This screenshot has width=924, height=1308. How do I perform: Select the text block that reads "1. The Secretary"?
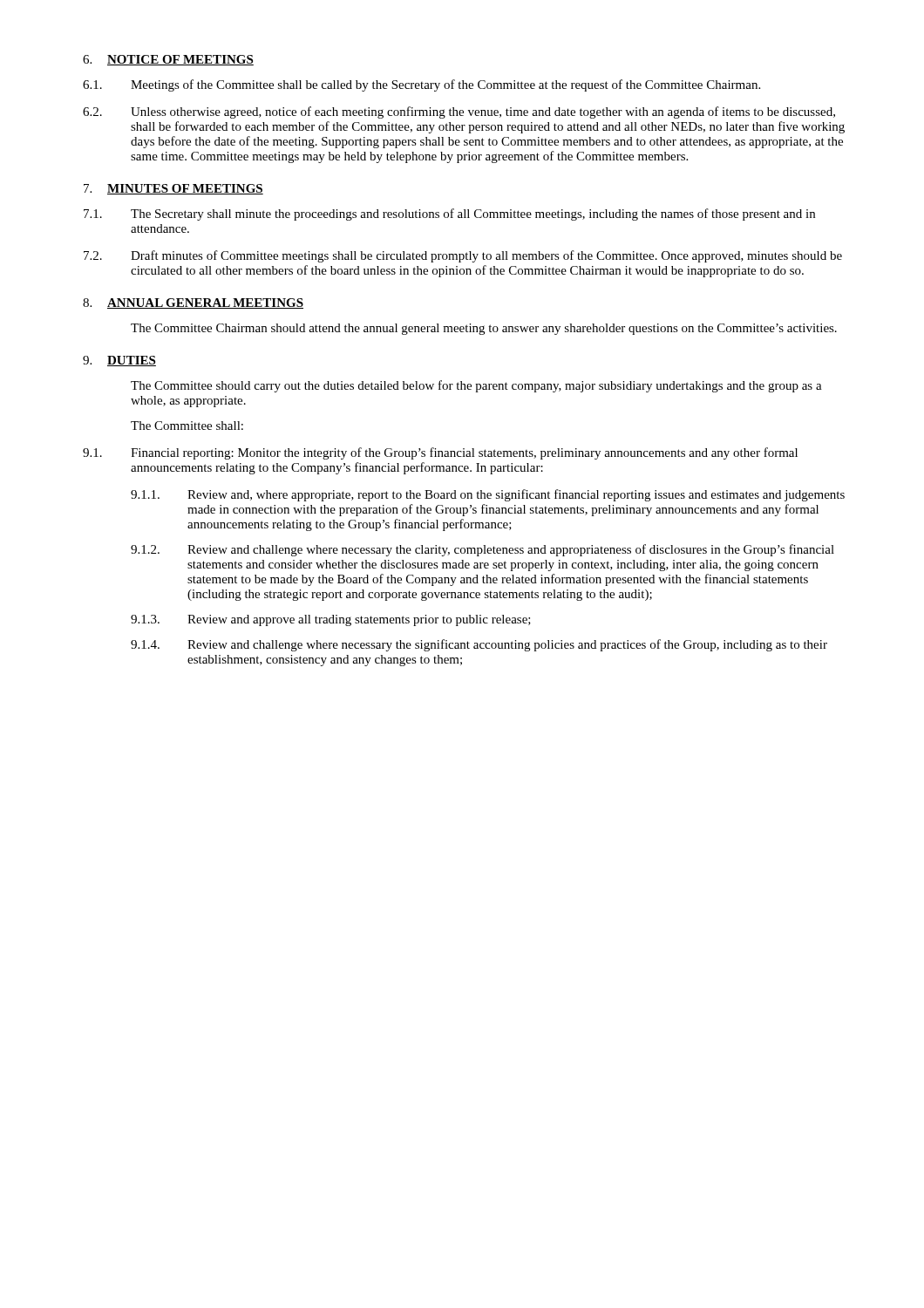pyautogui.click(x=469, y=222)
